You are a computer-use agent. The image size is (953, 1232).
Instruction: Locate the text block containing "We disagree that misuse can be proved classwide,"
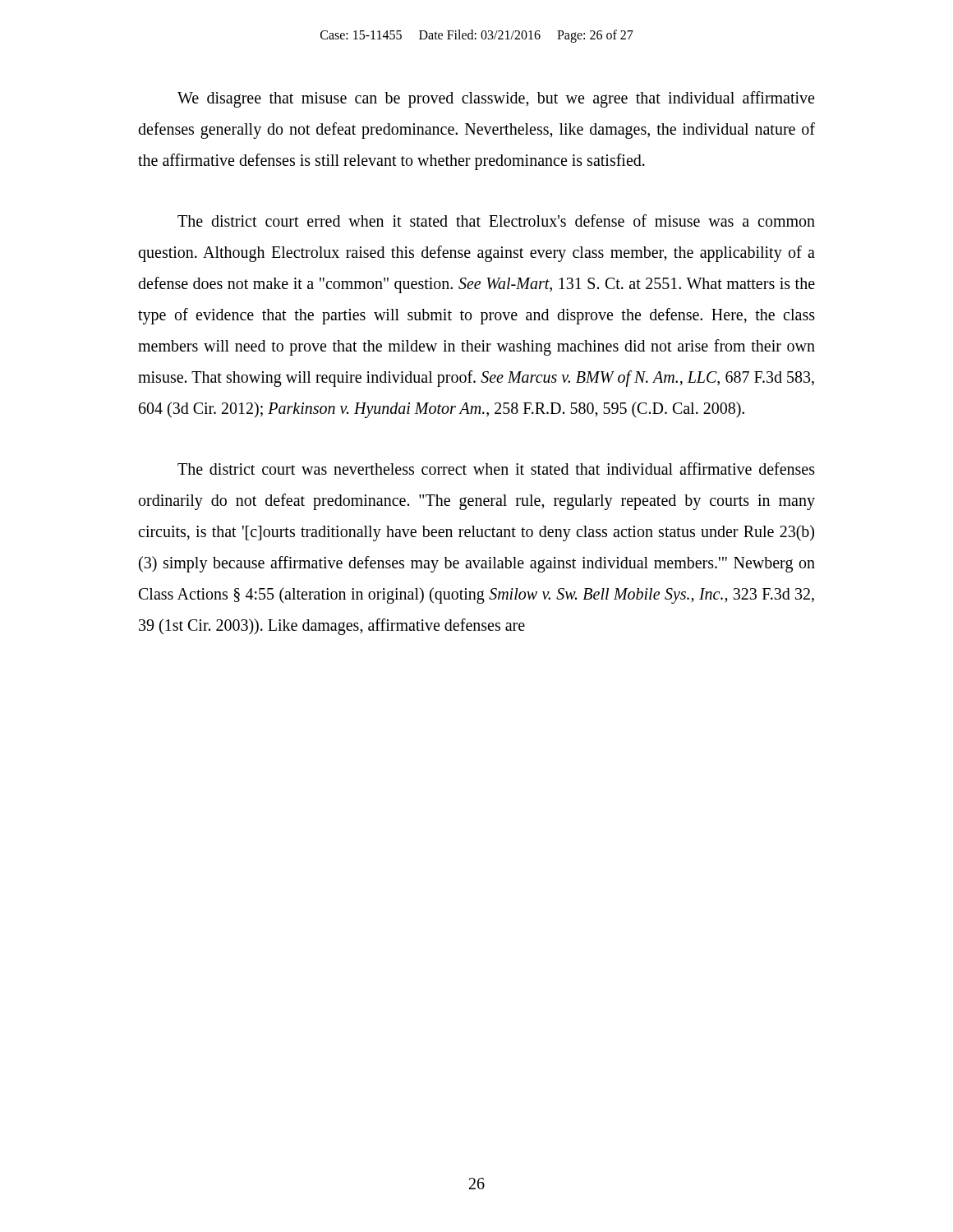tap(476, 129)
